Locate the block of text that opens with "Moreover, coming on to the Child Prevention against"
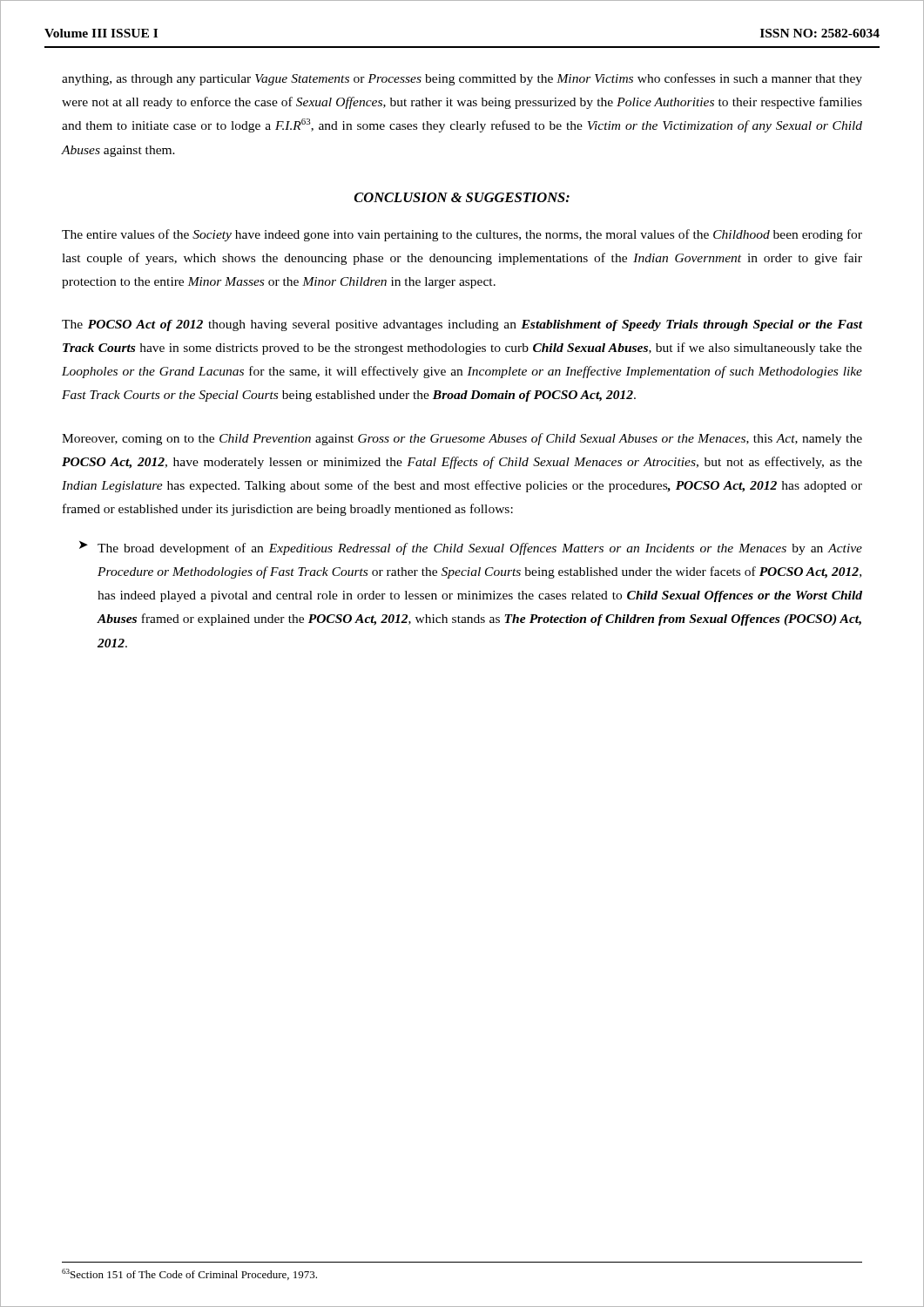924x1307 pixels. [462, 473]
